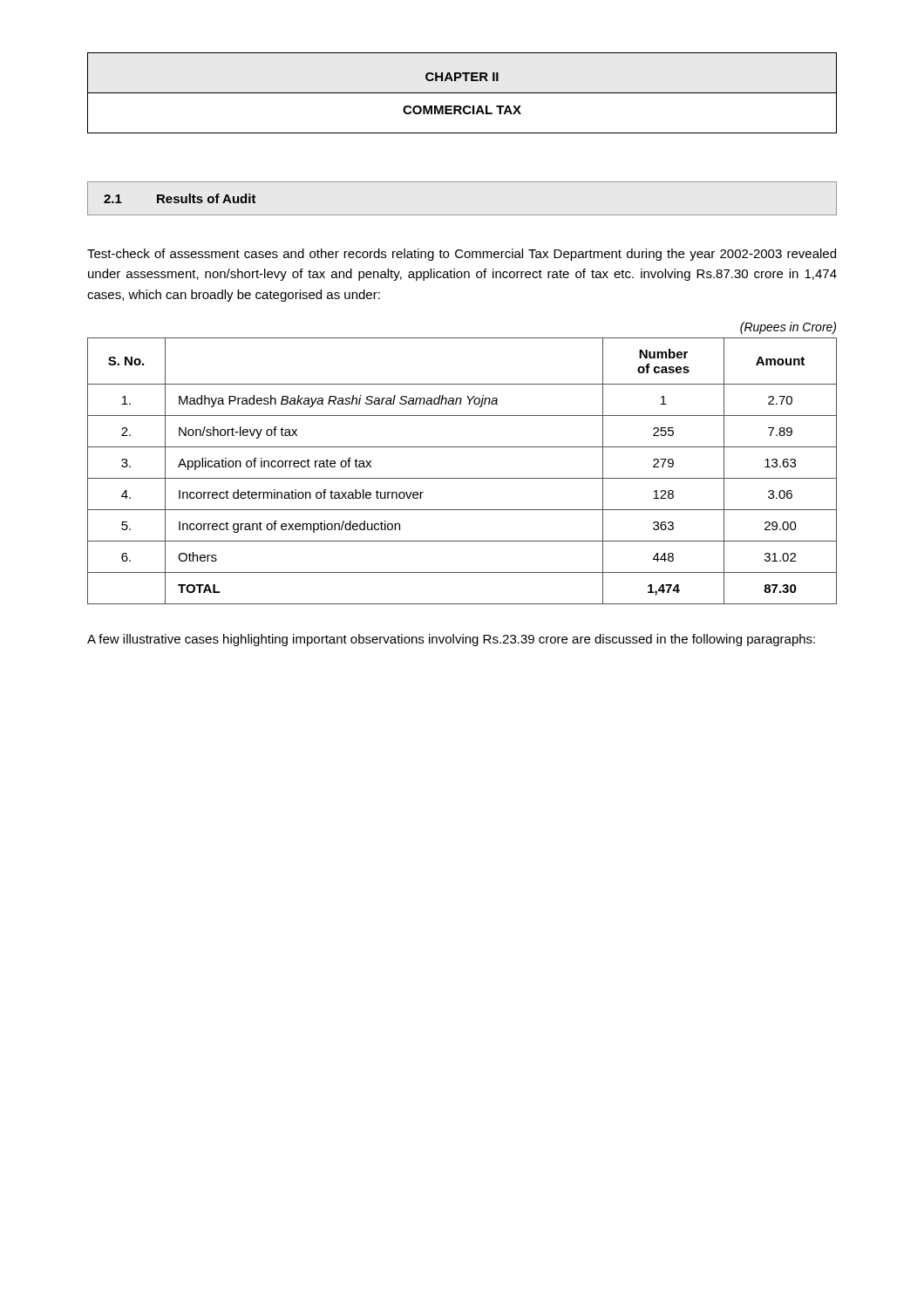The height and width of the screenshot is (1308, 924).
Task: Where does it say "(Rupees in Crore)"?
Action: [788, 327]
